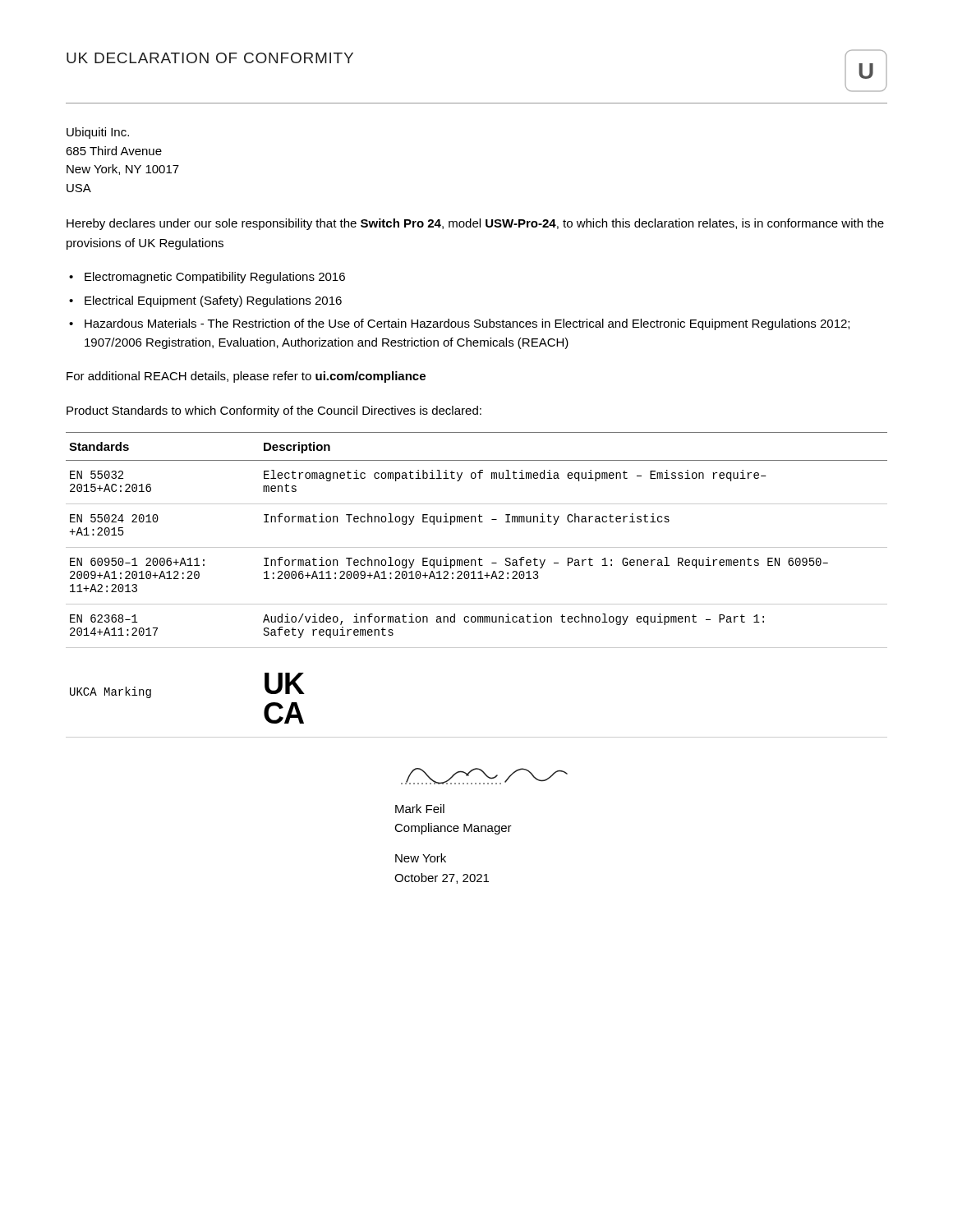Point to the region starting "Hereby declares under our sole responsibility that"
Screen dimensions: 1232x953
pyautogui.click(x=475, y=233)
